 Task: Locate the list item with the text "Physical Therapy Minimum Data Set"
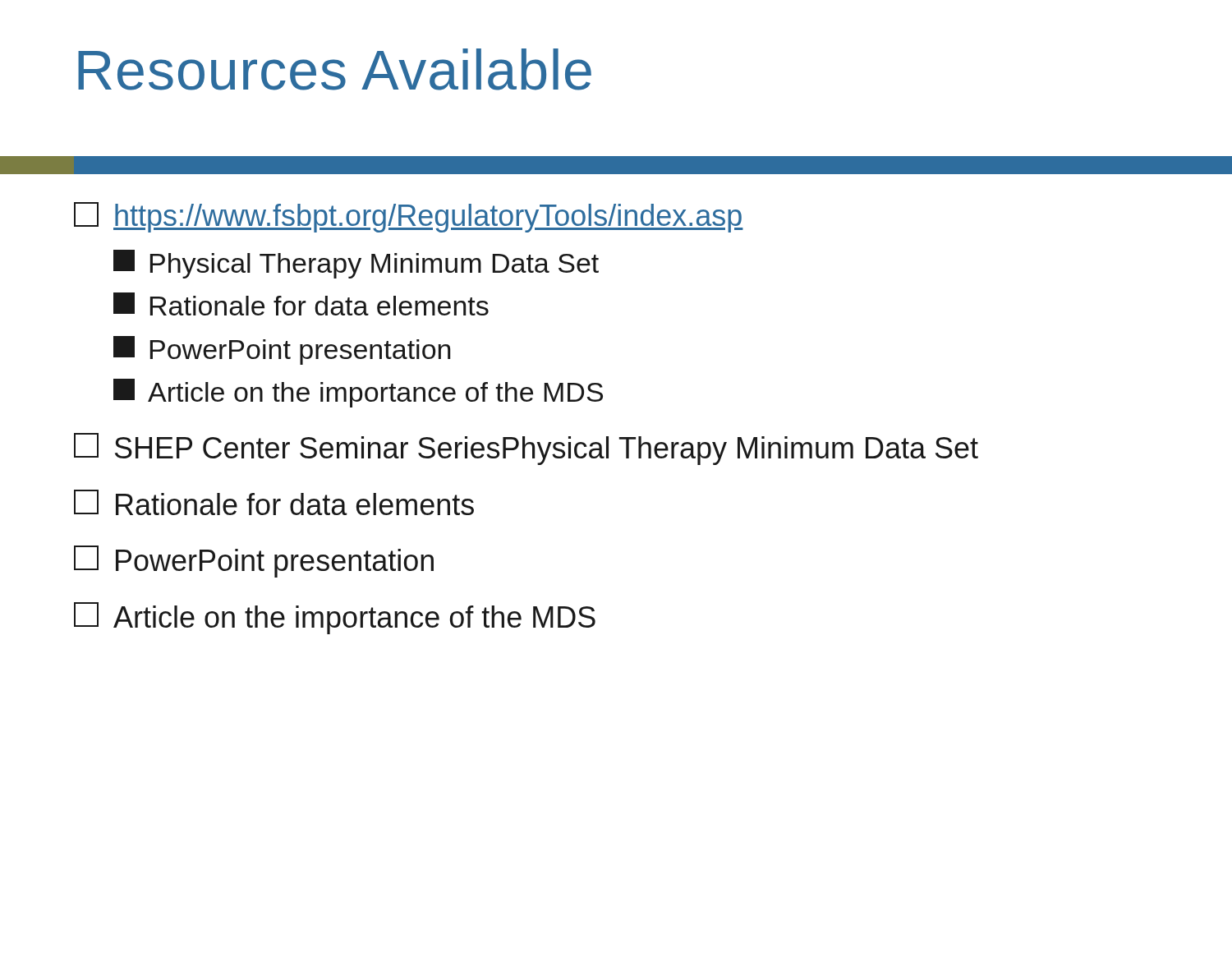click(x=356, y=263)
